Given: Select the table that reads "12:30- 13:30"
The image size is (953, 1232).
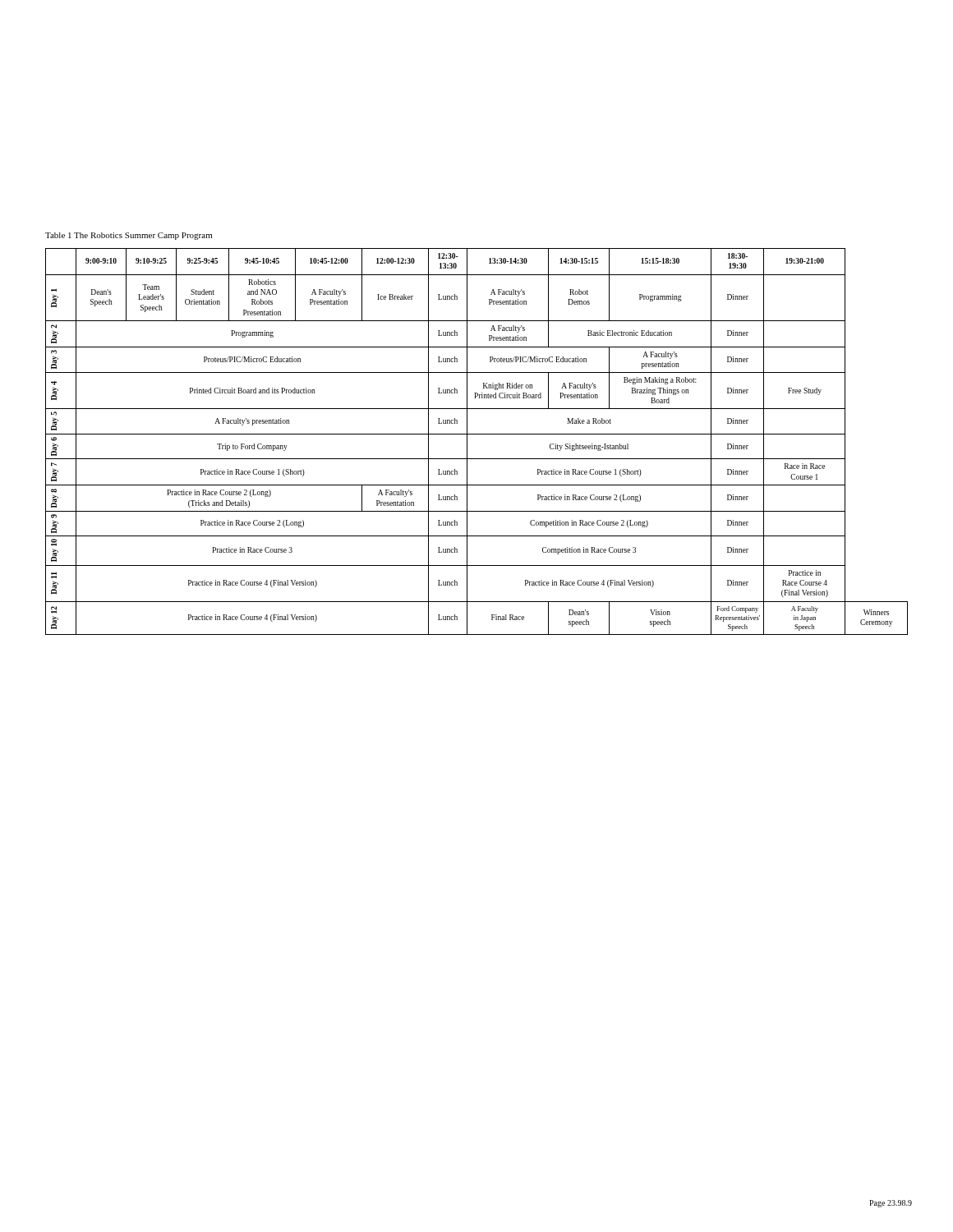Looking at the screenshot, I should click(476, 441).
